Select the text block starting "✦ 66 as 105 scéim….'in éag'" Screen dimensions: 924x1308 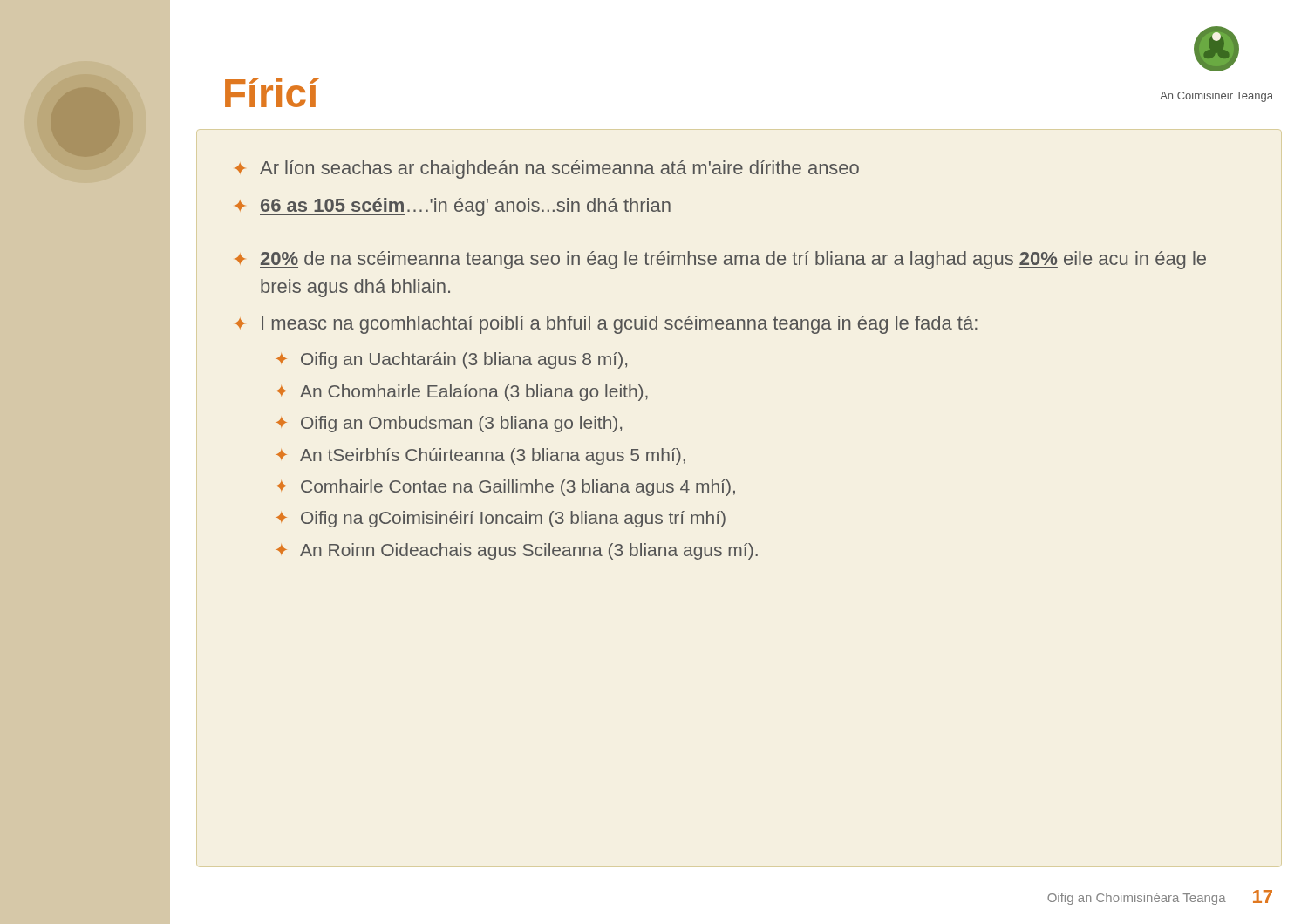[453, 207]
